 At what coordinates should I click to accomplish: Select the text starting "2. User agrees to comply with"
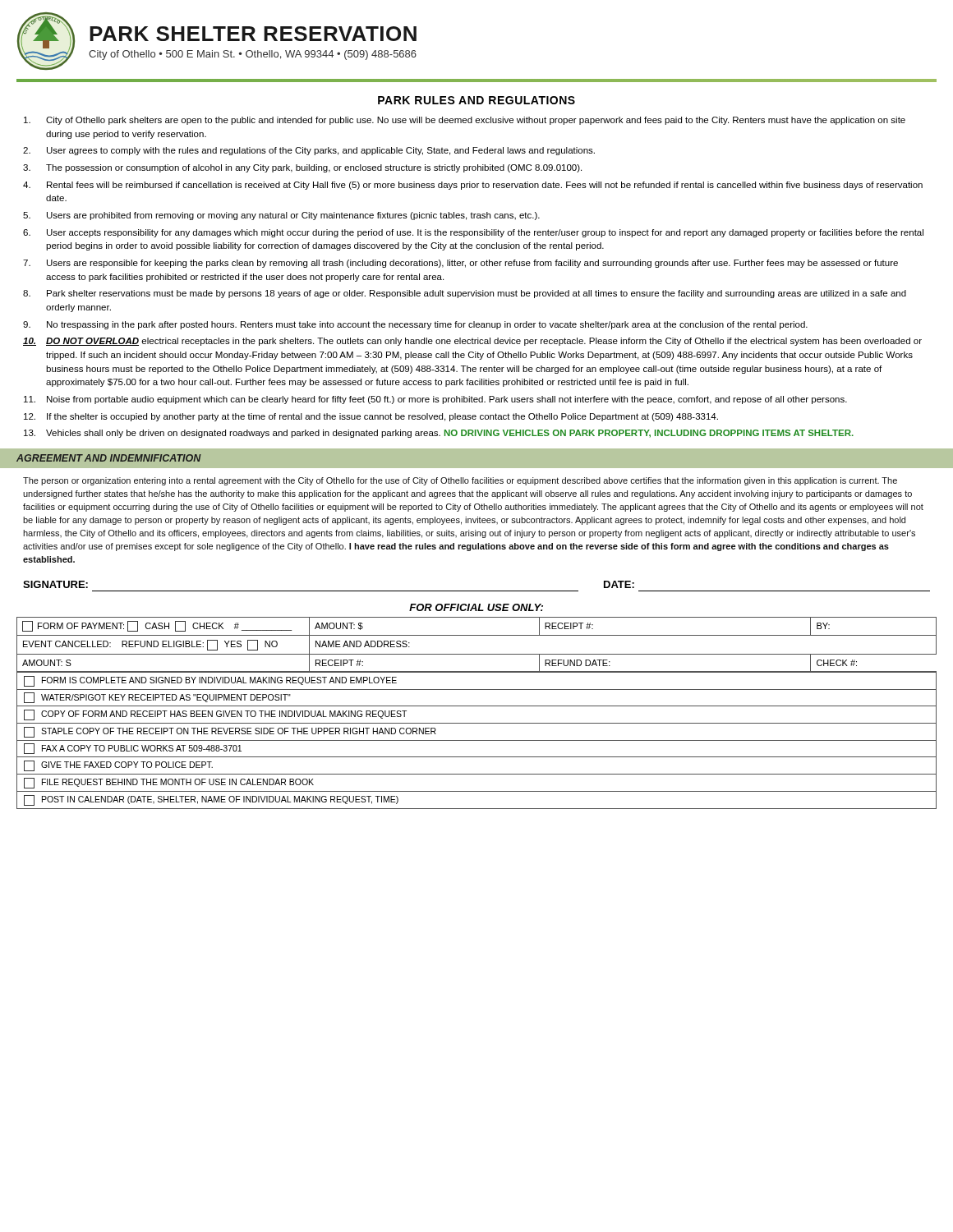point(476,151)
